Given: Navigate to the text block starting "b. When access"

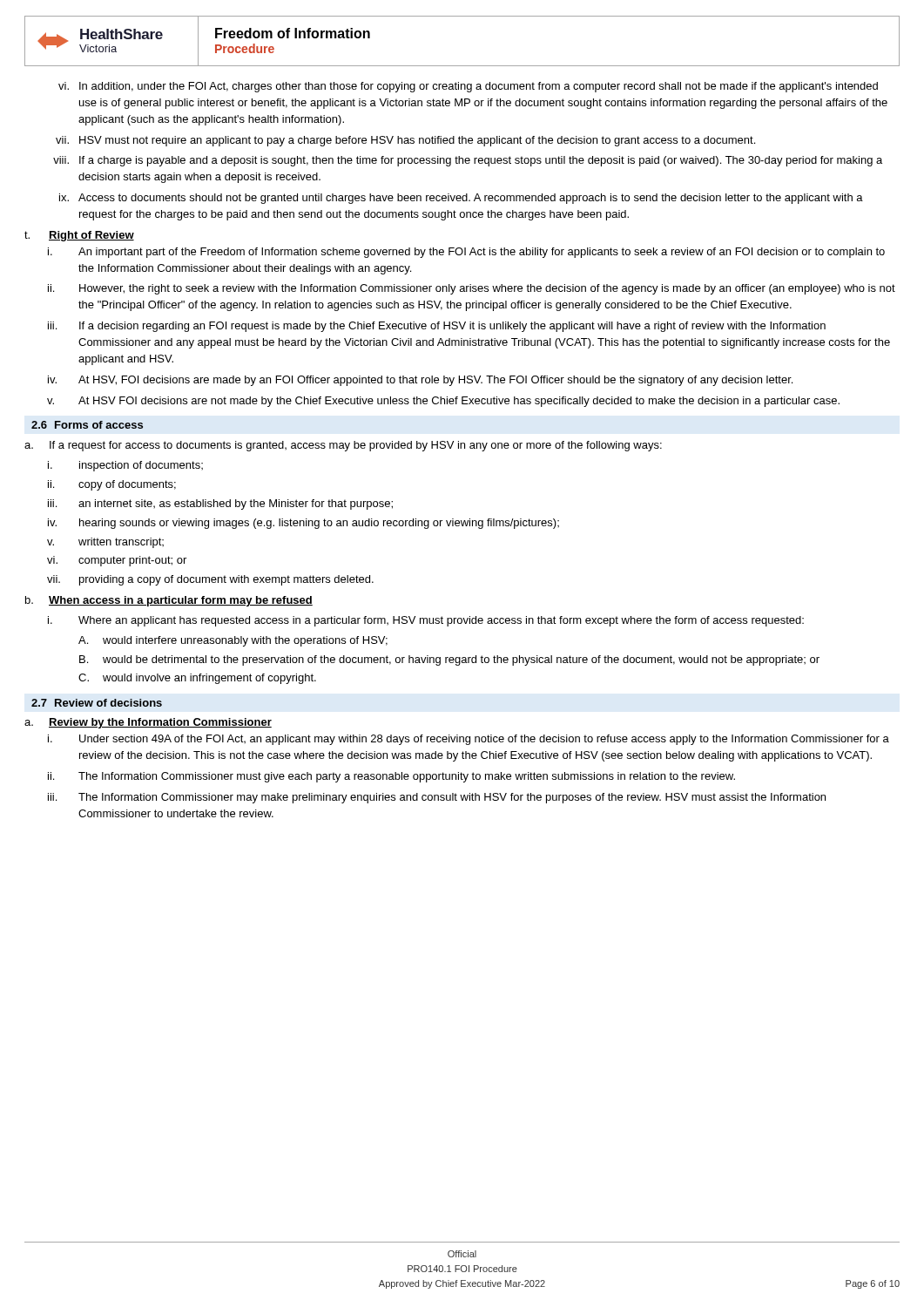Looking at the screenshot, I should click(169, 601).
